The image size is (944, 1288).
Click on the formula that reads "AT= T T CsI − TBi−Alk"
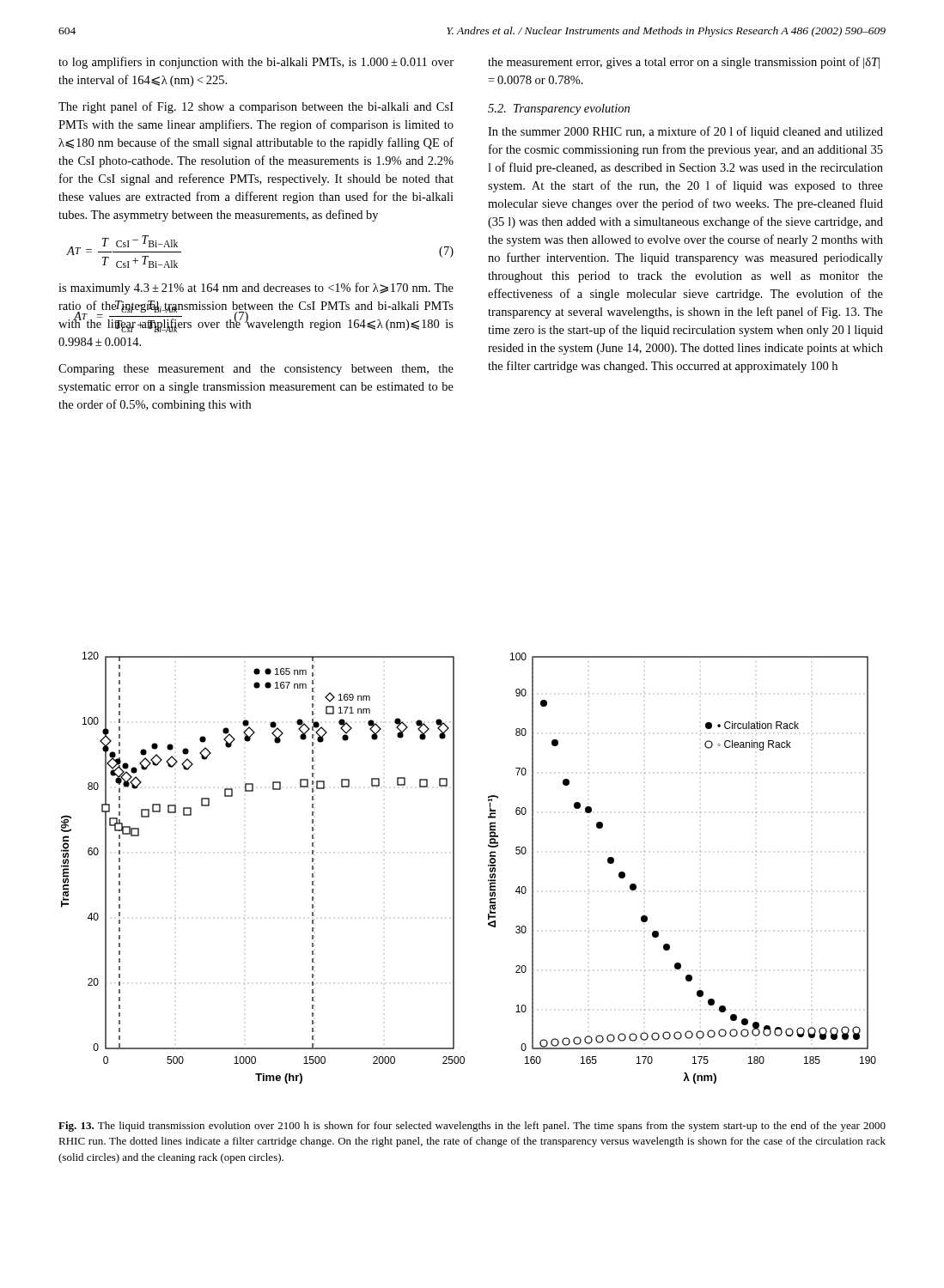(x=104, y=252)
